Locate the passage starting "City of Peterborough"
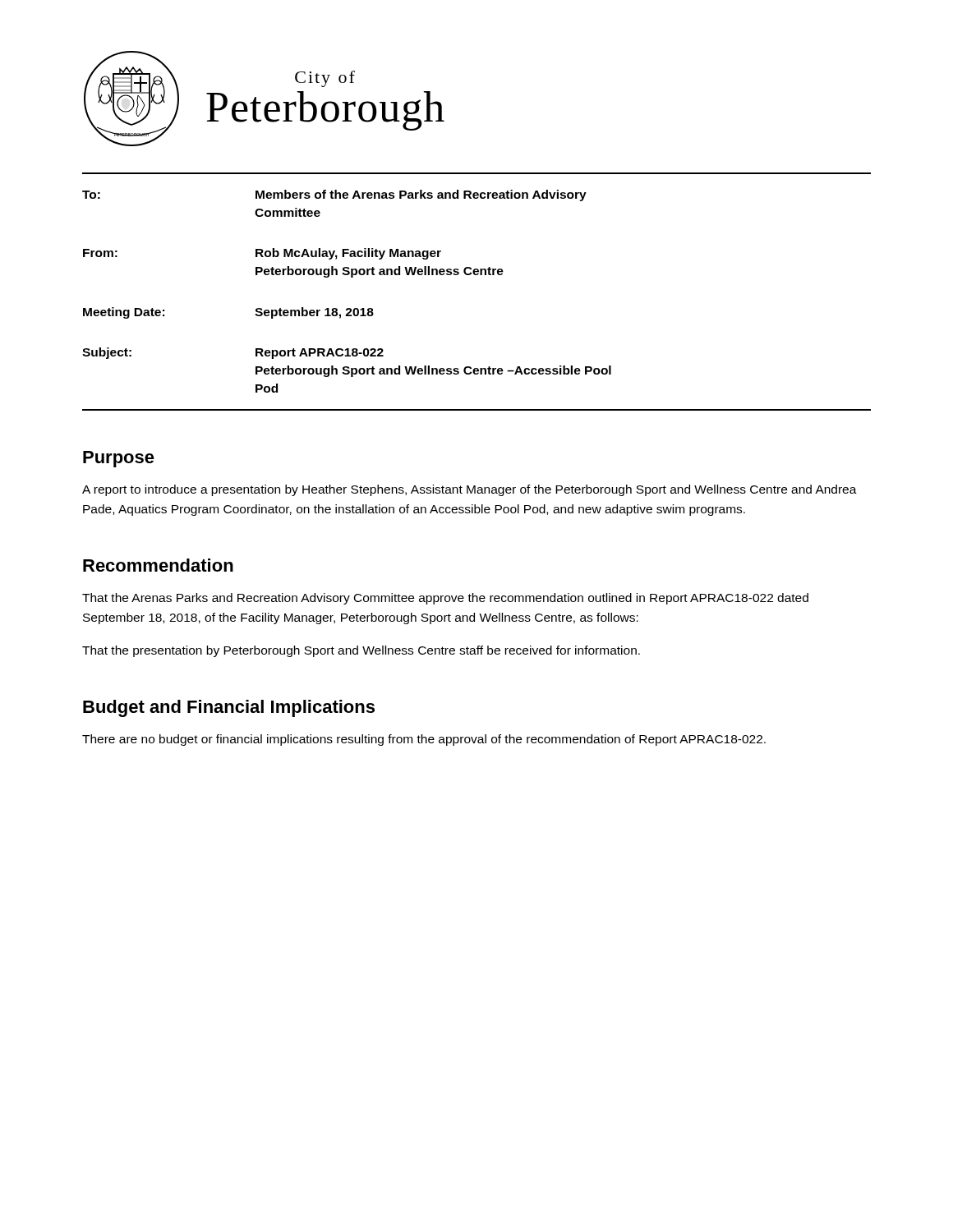 coord(325,99)
